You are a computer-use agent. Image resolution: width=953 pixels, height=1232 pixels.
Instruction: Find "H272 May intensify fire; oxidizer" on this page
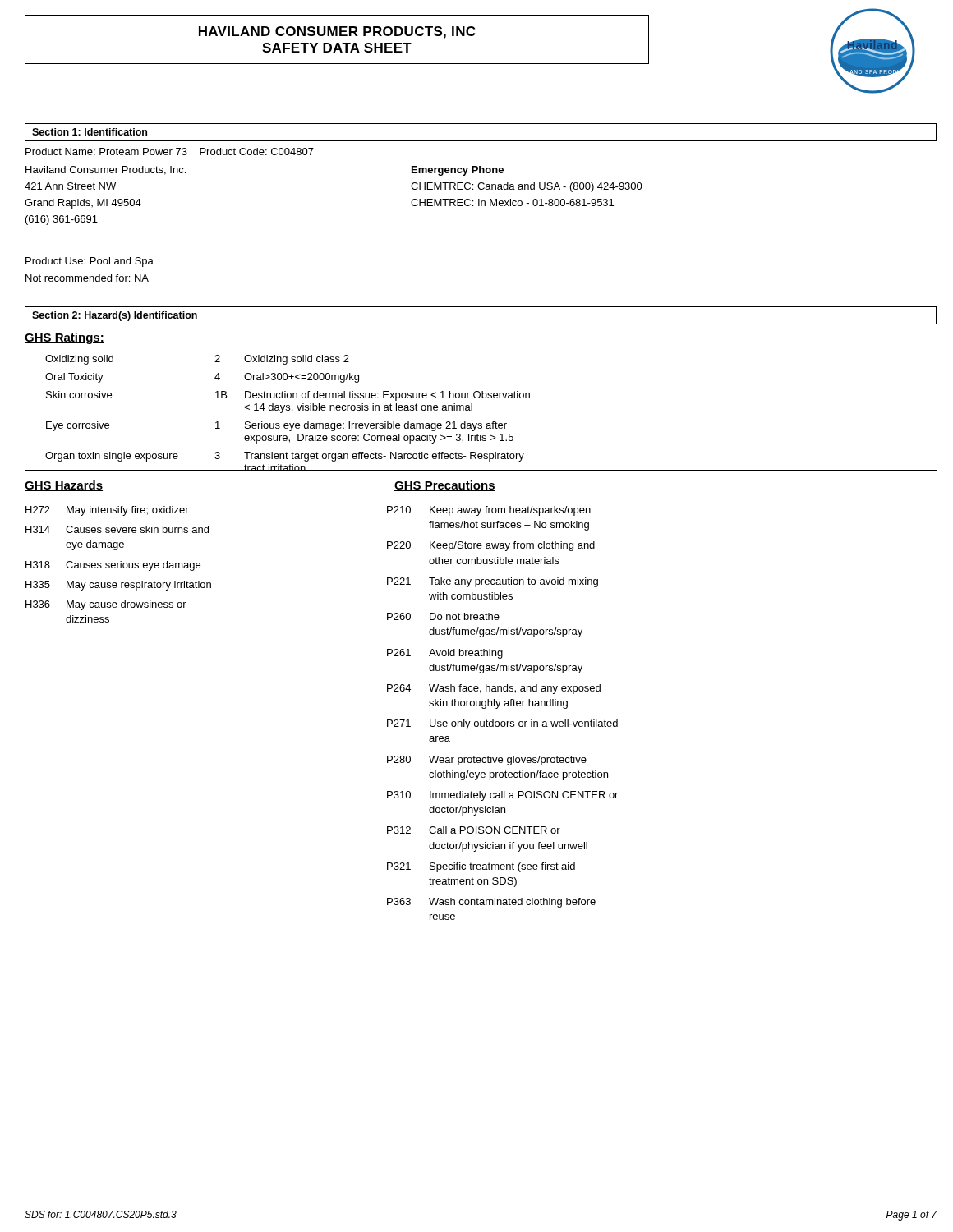pyautogui.click(x=107, y=510)
